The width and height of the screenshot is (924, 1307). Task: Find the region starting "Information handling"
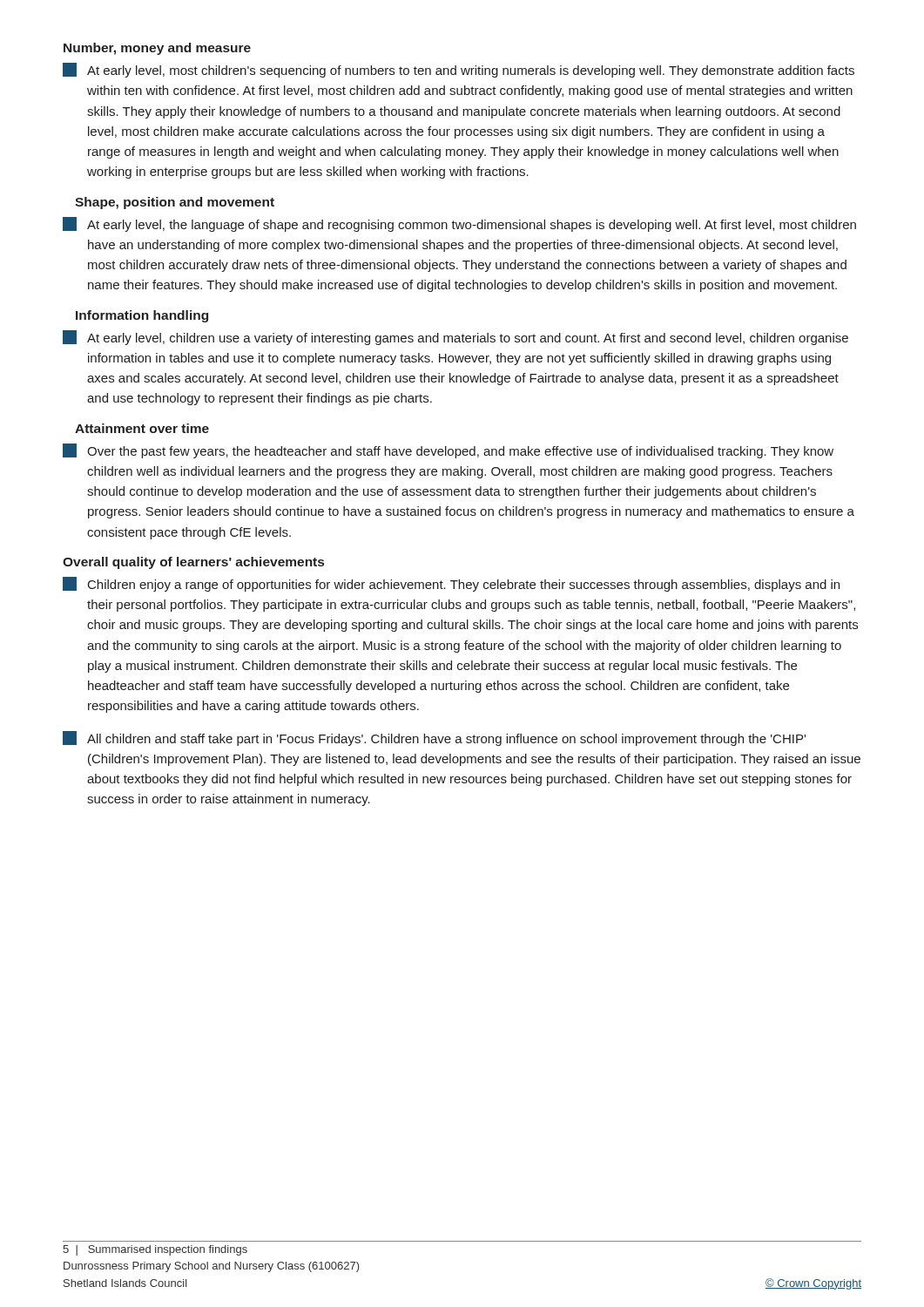tap(142, 315)
